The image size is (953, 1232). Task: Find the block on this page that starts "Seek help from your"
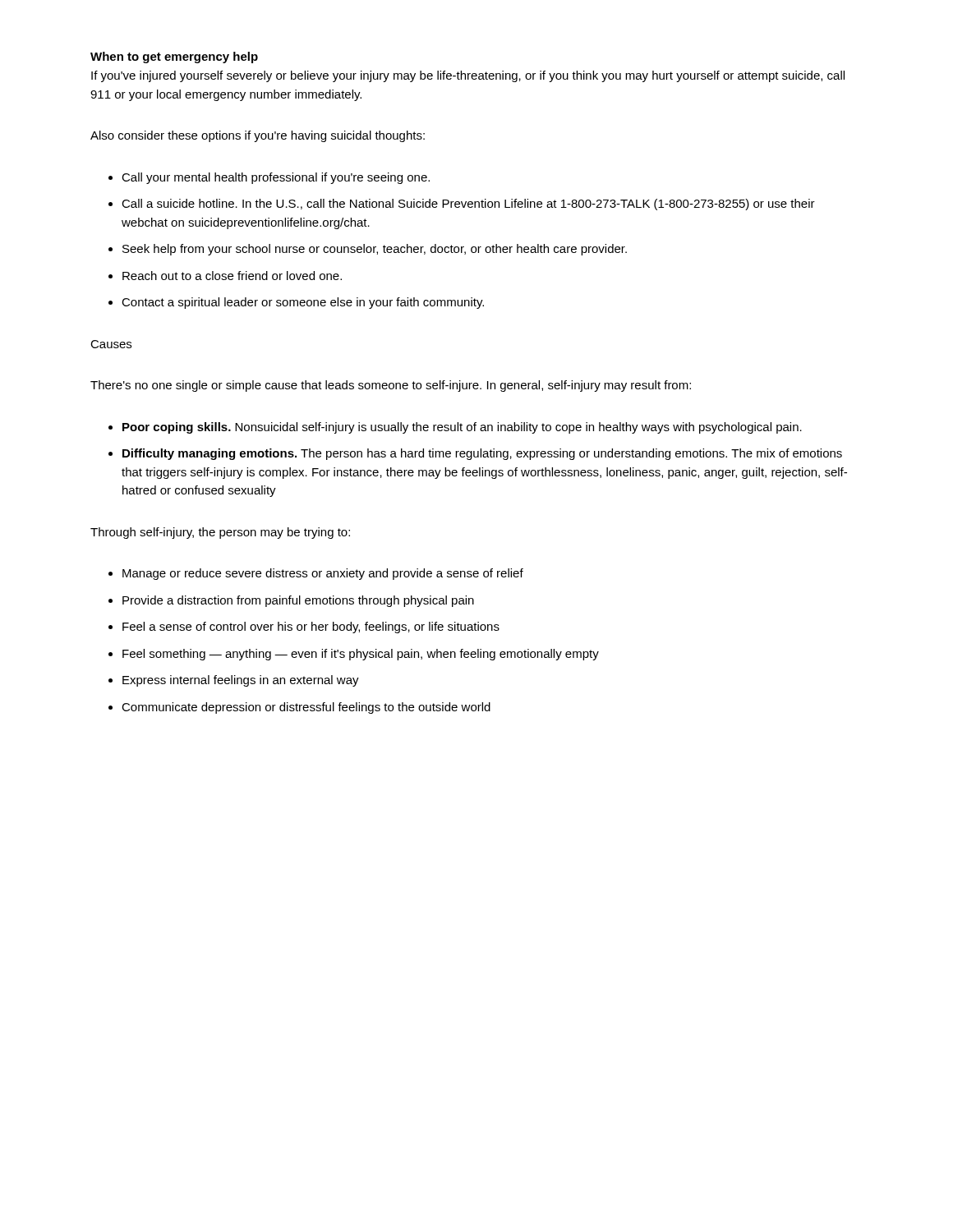(488, 249)
